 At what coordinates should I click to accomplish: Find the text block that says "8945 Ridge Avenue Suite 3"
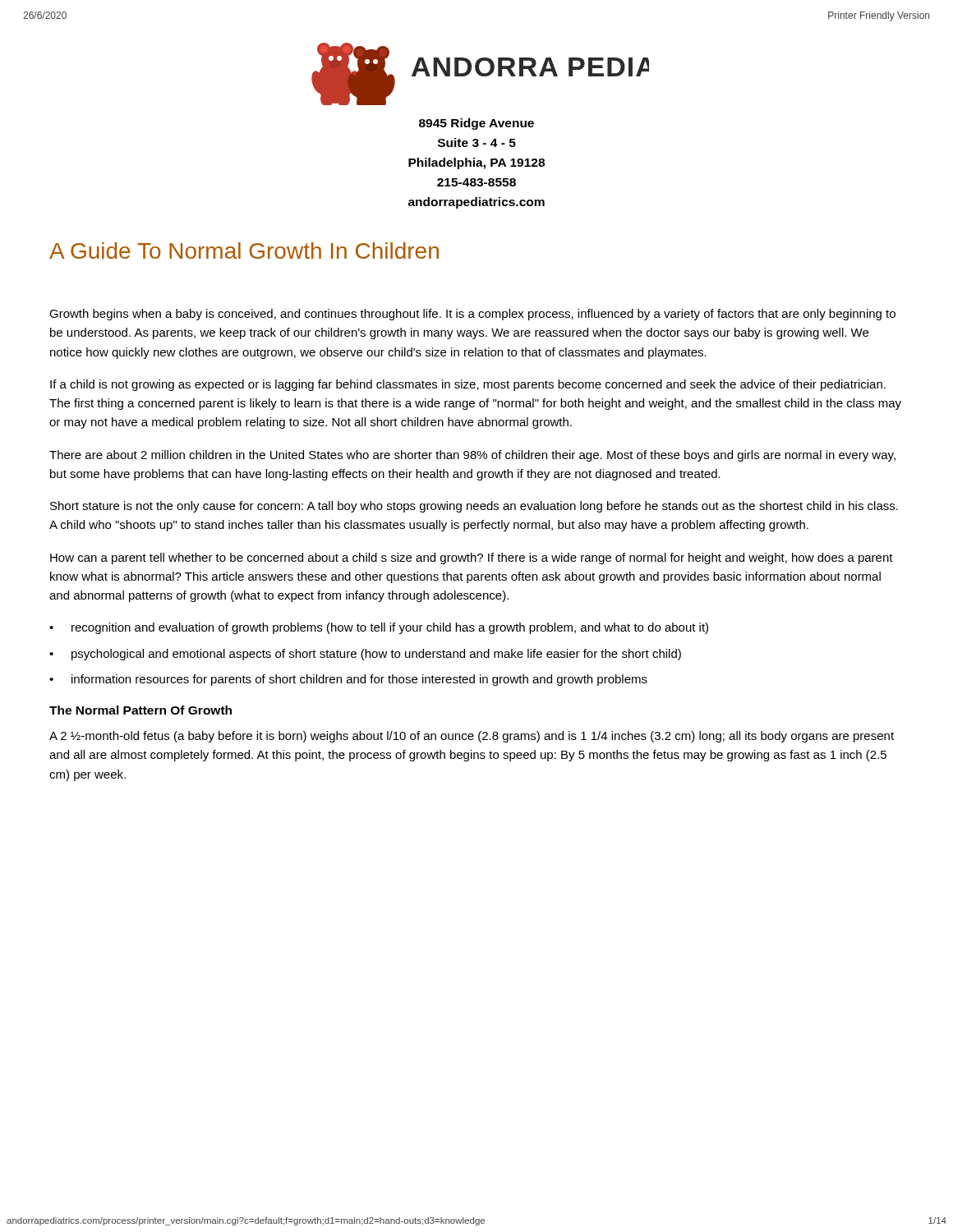[476, 162]
